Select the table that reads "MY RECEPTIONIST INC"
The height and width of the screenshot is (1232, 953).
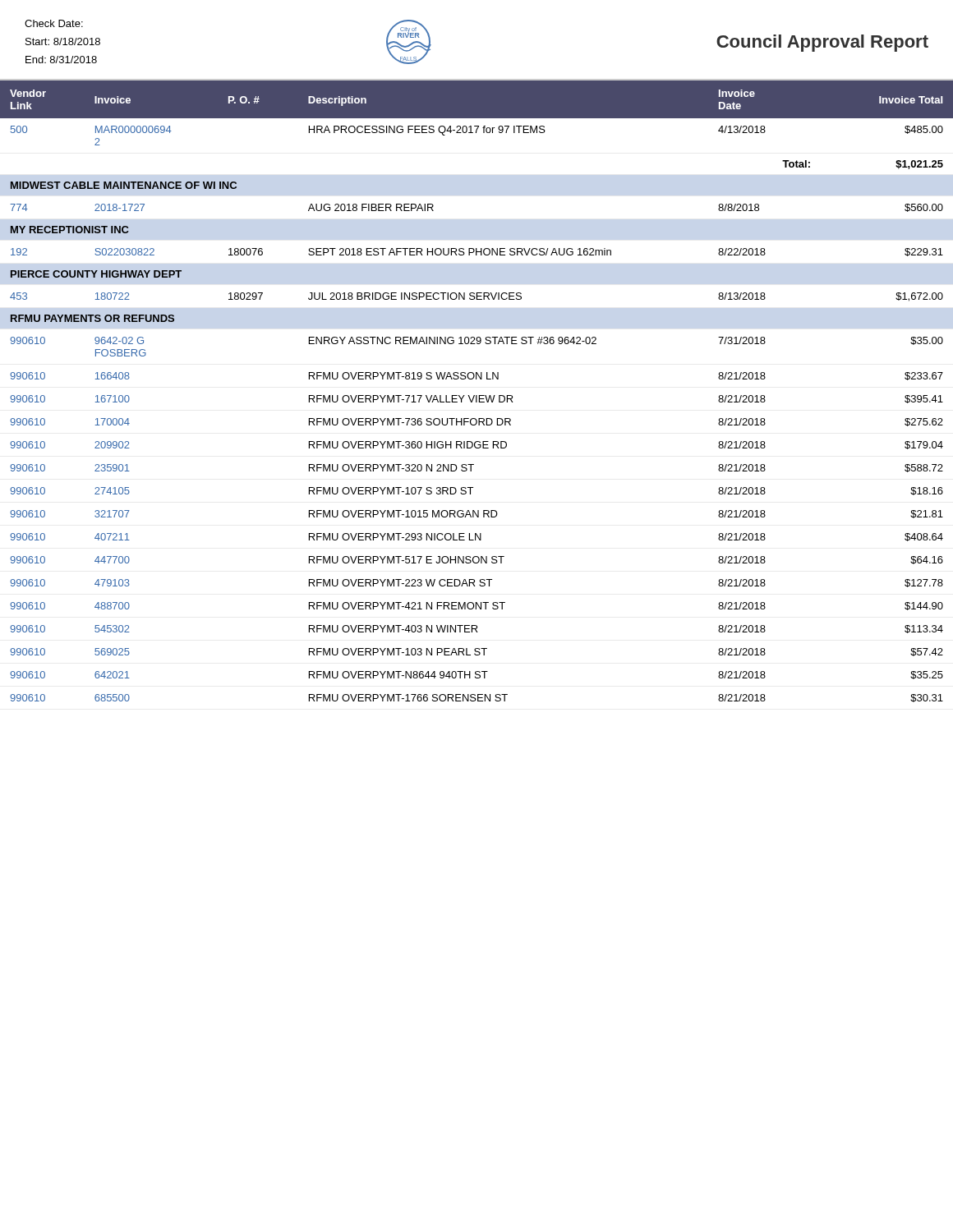(x=476, y=395)
